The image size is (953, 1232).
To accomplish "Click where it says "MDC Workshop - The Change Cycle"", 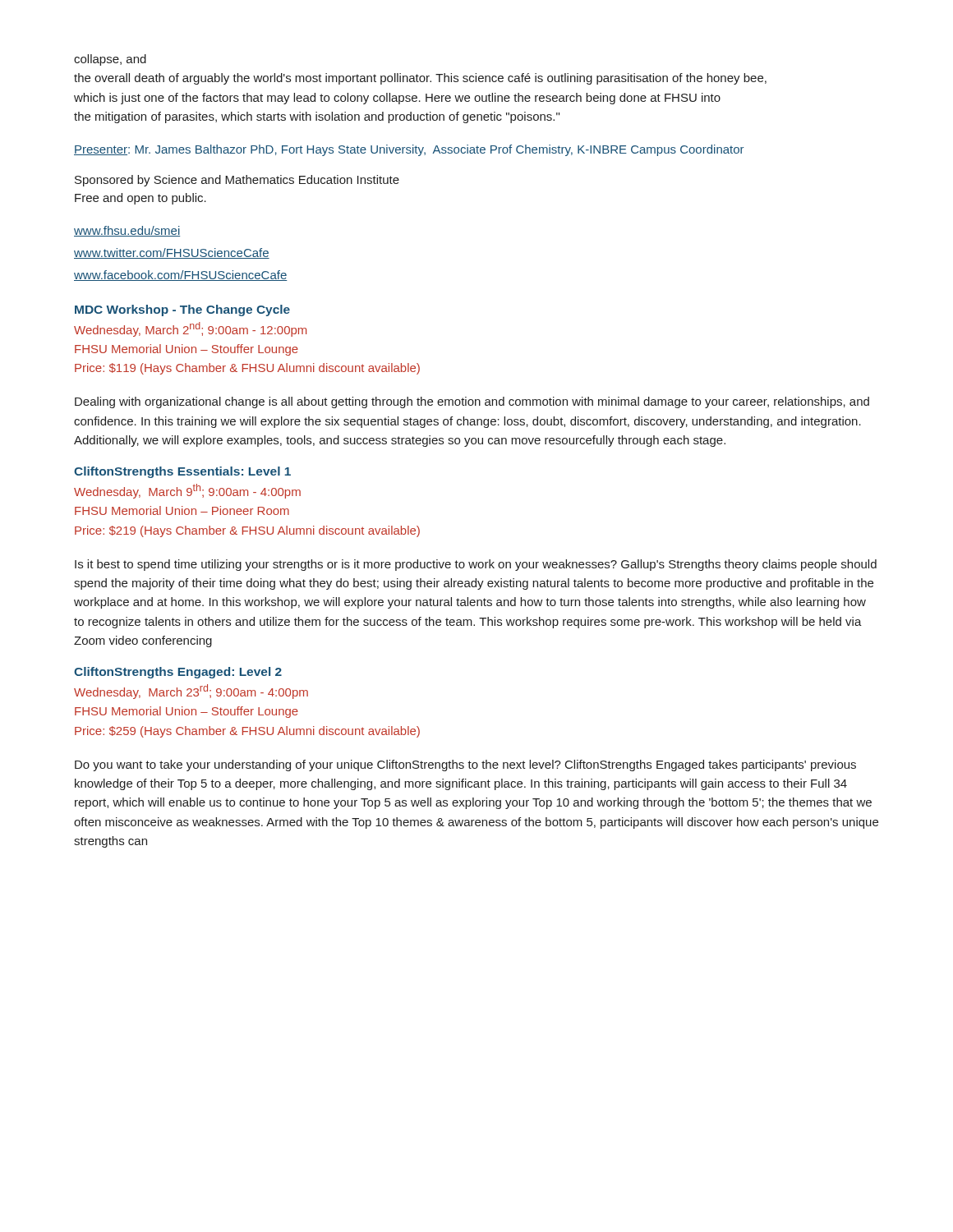I will tap(182, 309).
